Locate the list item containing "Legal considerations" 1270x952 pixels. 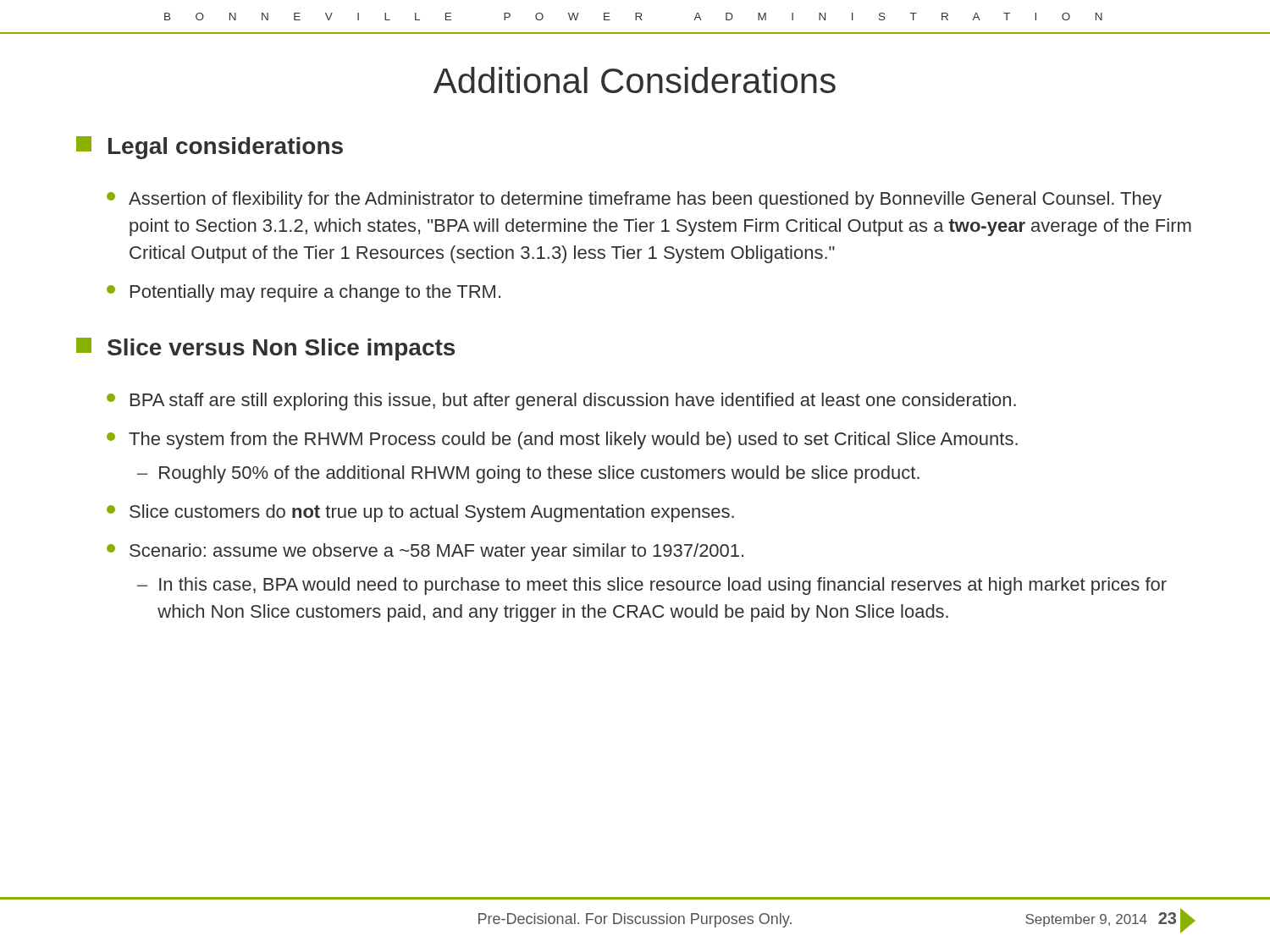coord(210,147)
